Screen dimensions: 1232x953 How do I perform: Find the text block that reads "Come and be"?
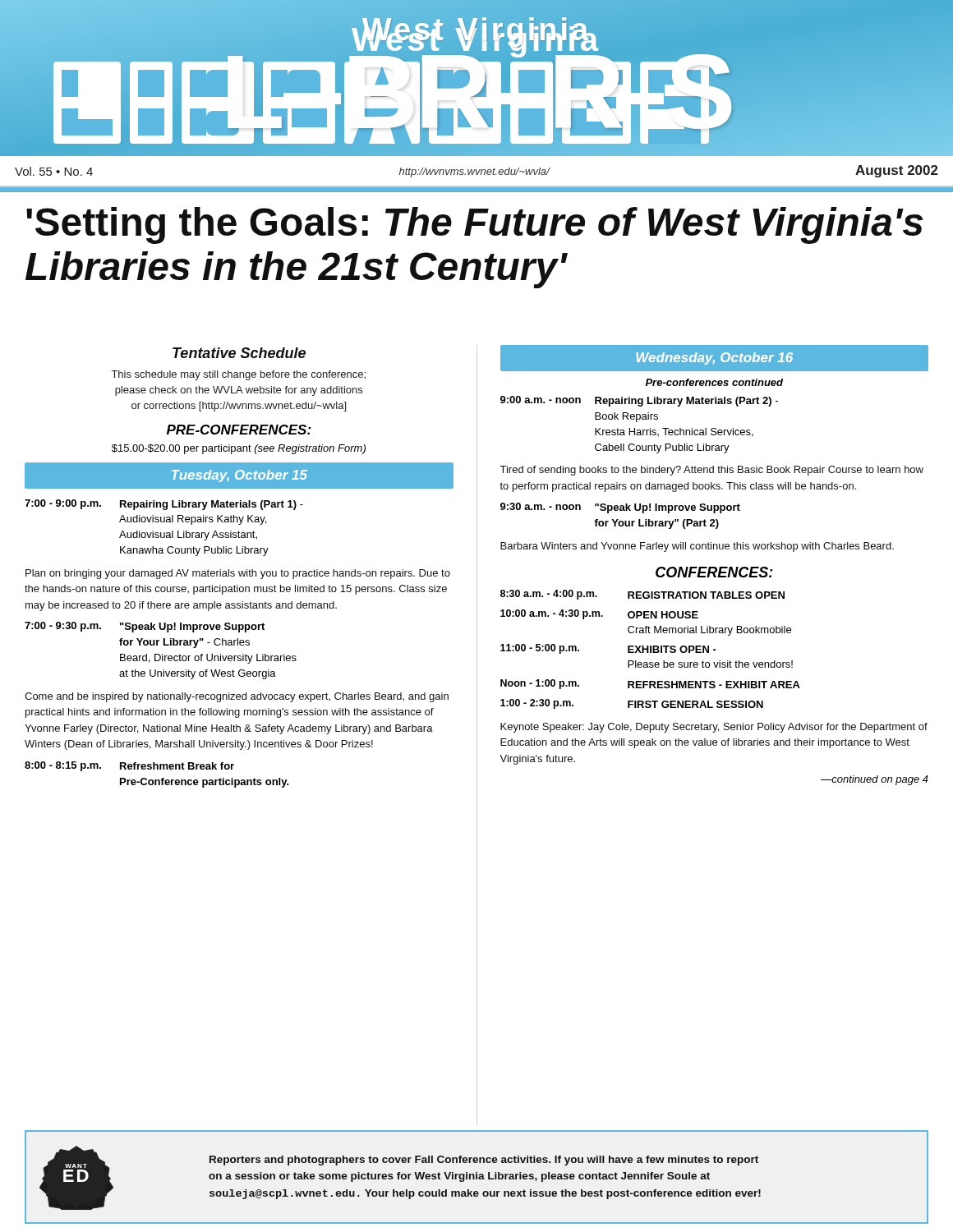[x=237, y=720]
